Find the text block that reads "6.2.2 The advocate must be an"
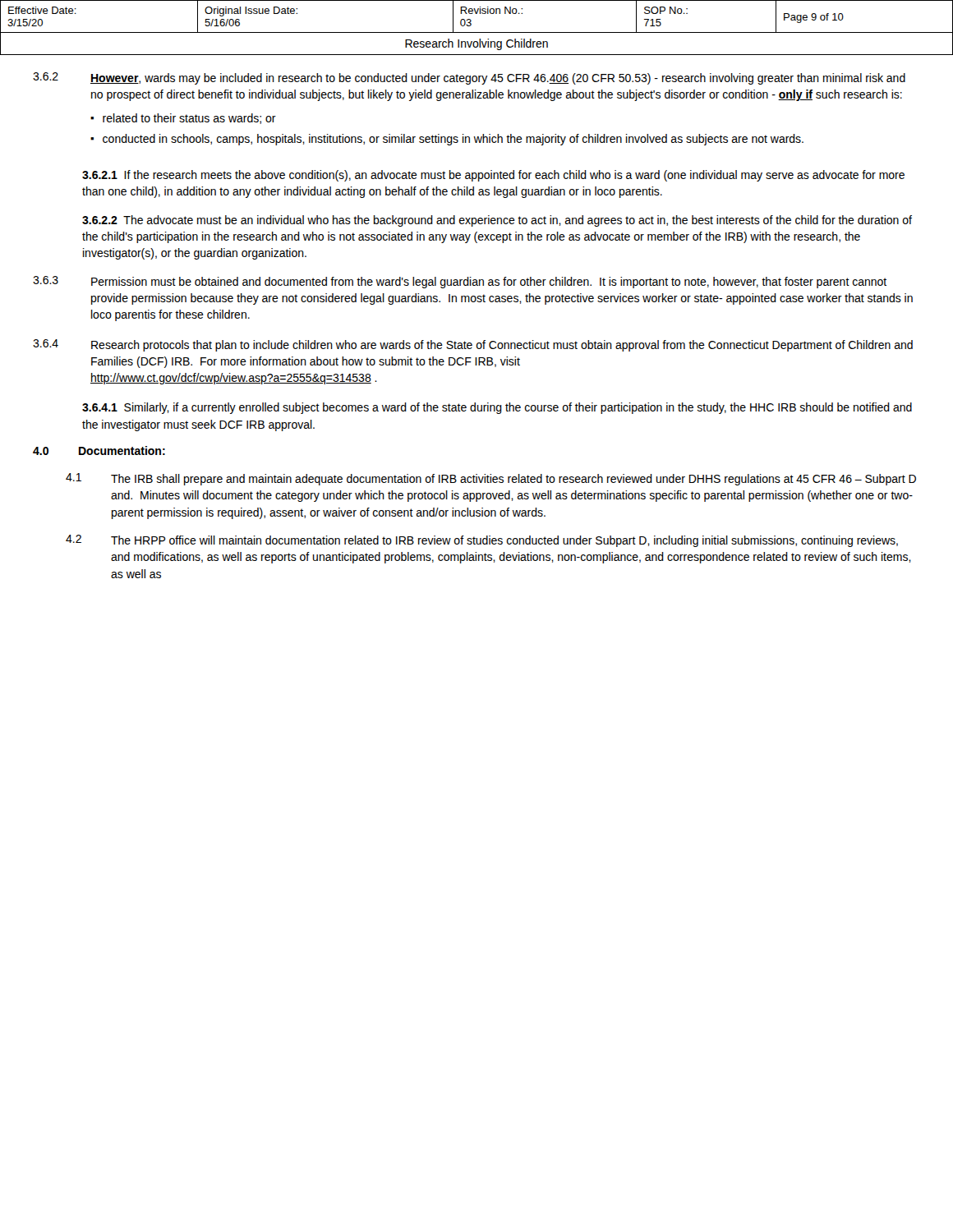 (x=497, y=237)
